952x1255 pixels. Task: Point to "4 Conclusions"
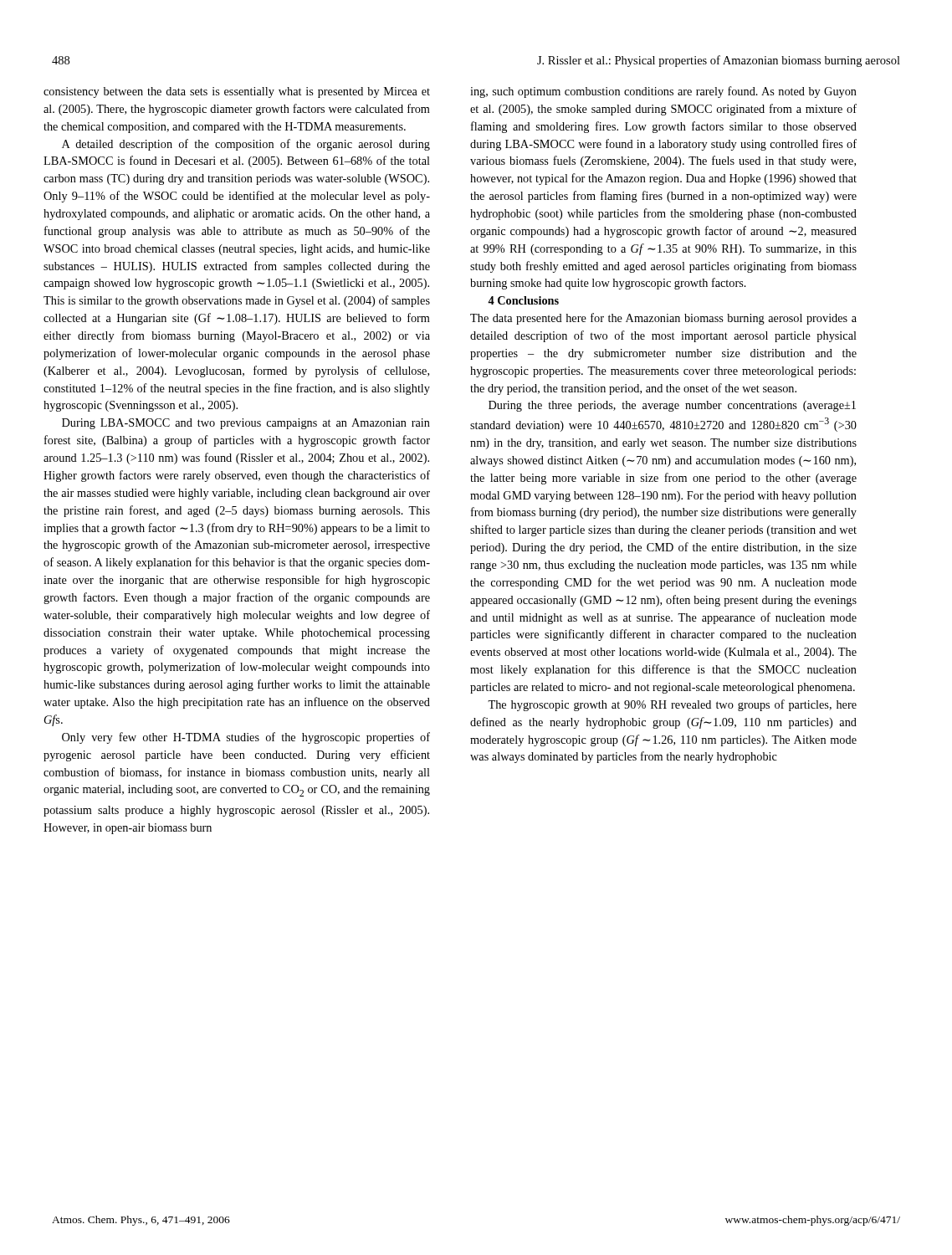tap(523, 300)
